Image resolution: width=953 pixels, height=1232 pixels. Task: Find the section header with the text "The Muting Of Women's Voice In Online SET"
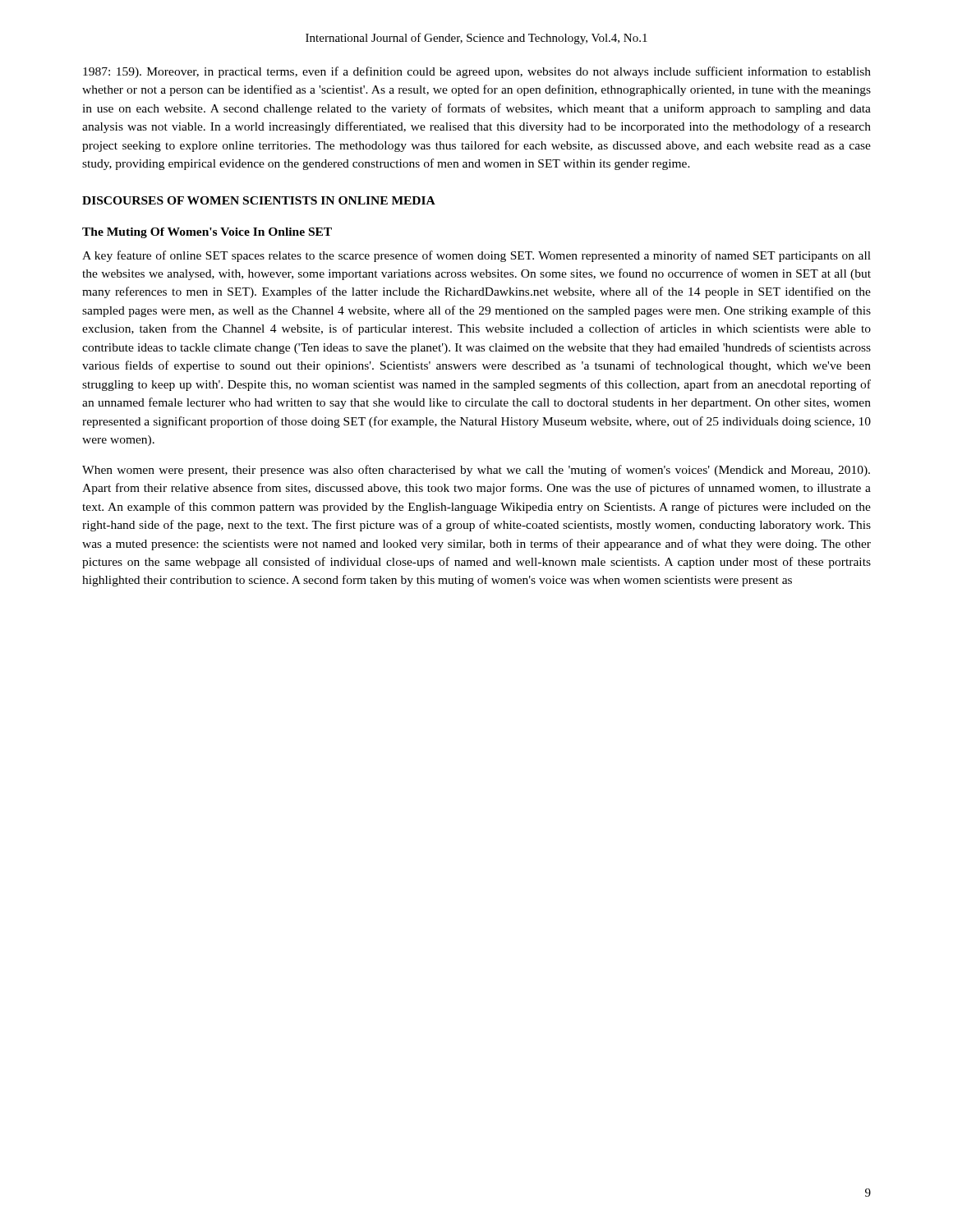[x=207, y=231]
